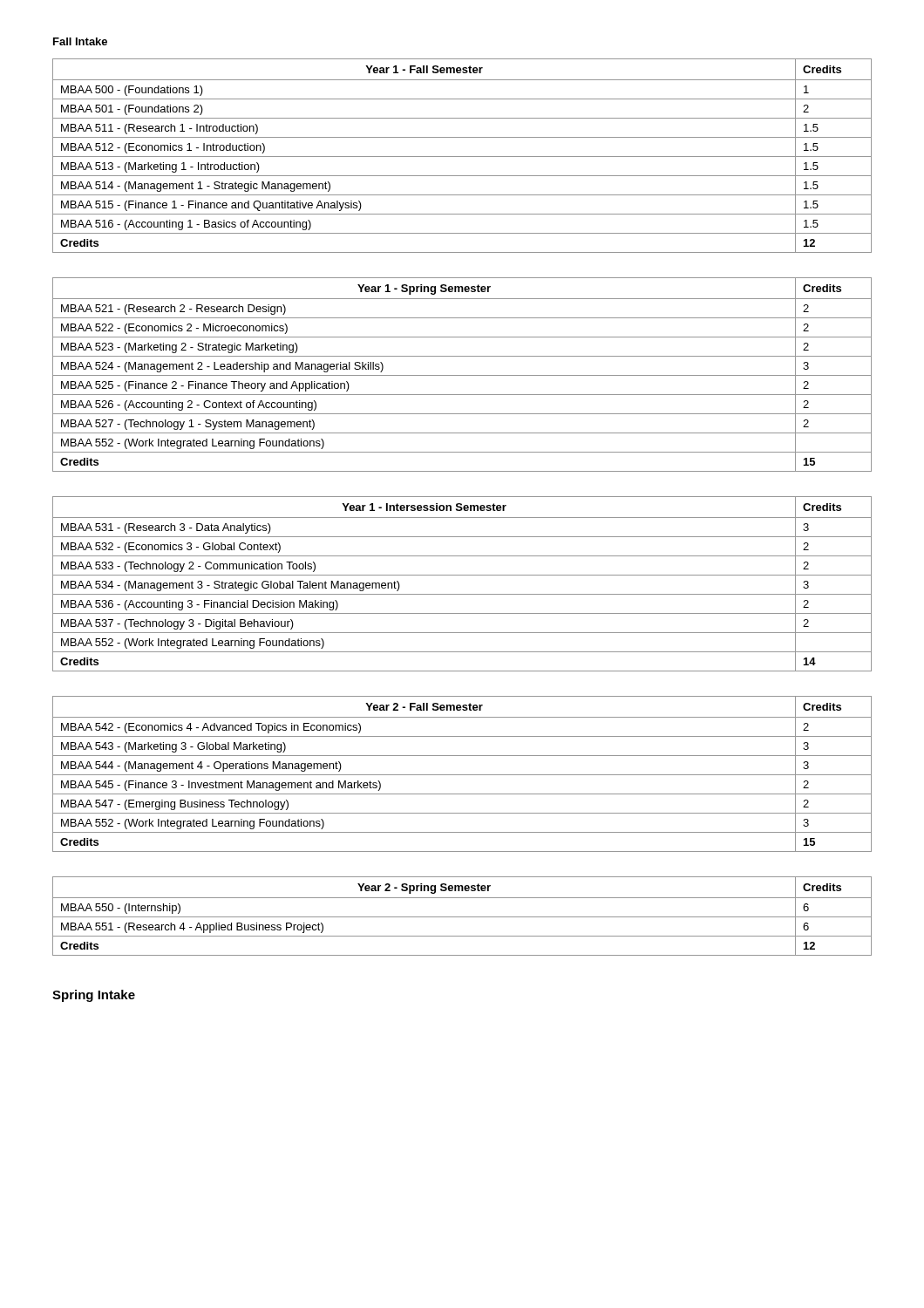The height and width of the screenshot is (1308, 924).
Task: Locate the section header containing "Fall Intake"
Action: (80, 41)
